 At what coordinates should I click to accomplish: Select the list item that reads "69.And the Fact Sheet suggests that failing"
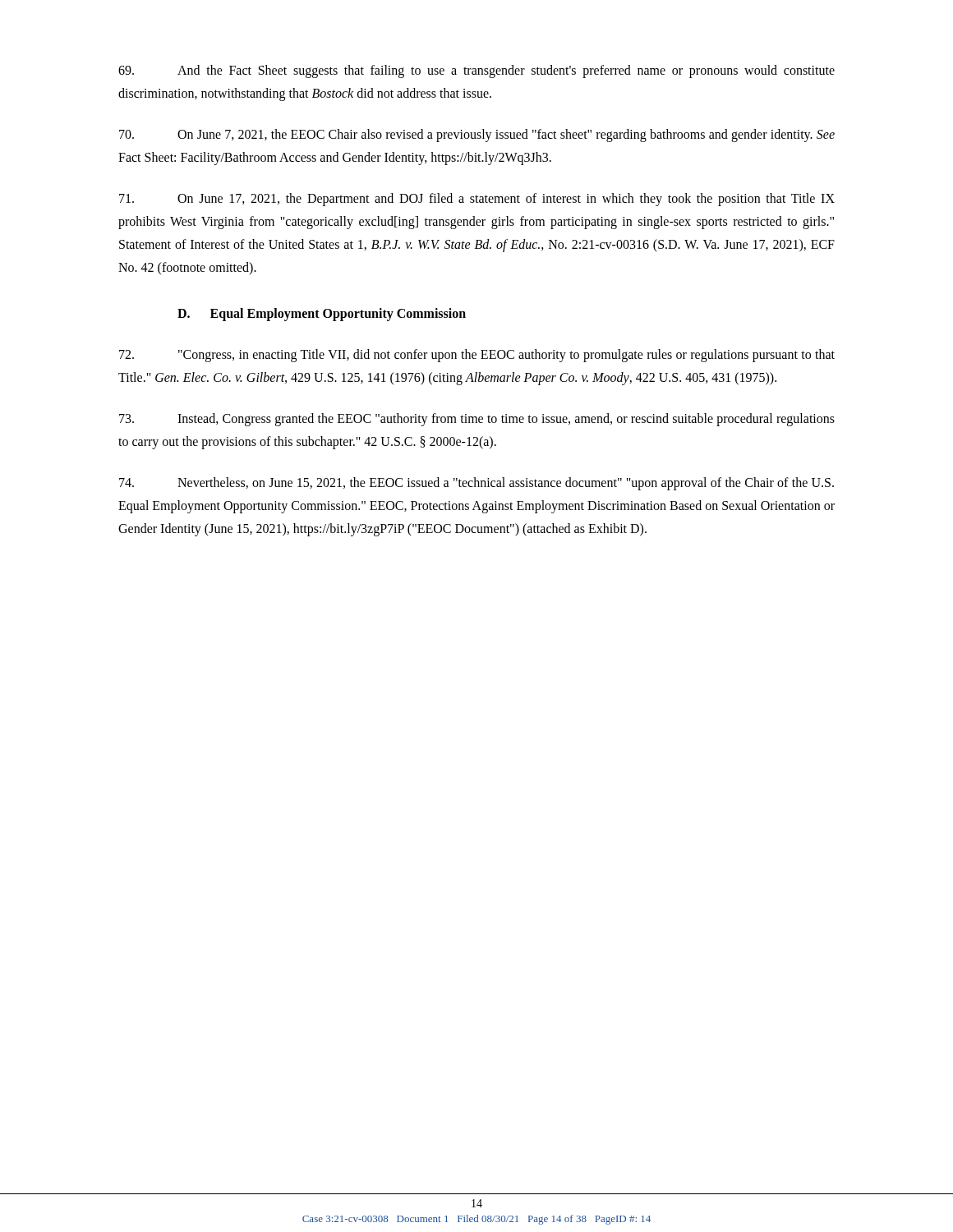point(476,80)
